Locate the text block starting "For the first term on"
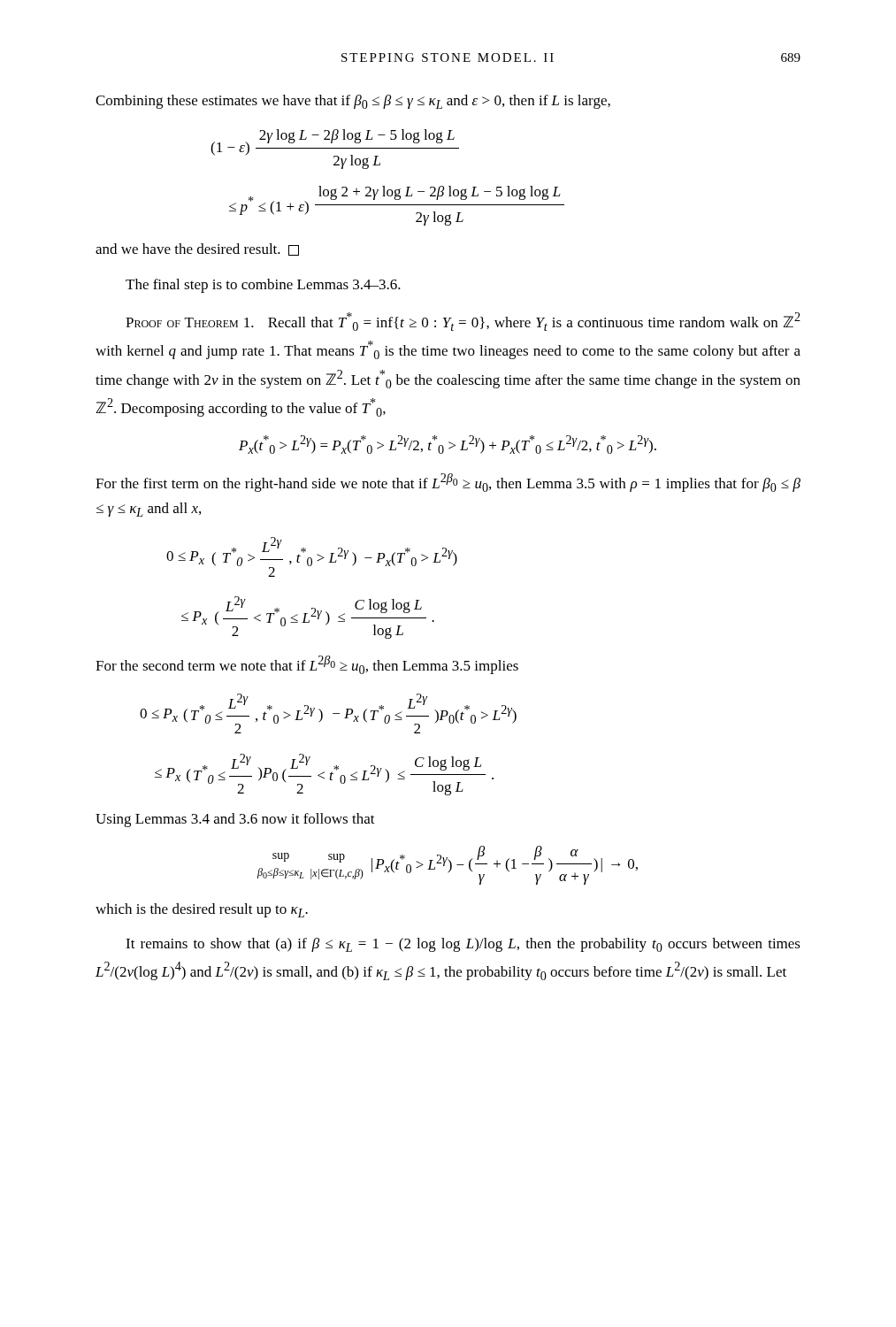This screenshot has width=896, height=1327. (x=448, y=495)
